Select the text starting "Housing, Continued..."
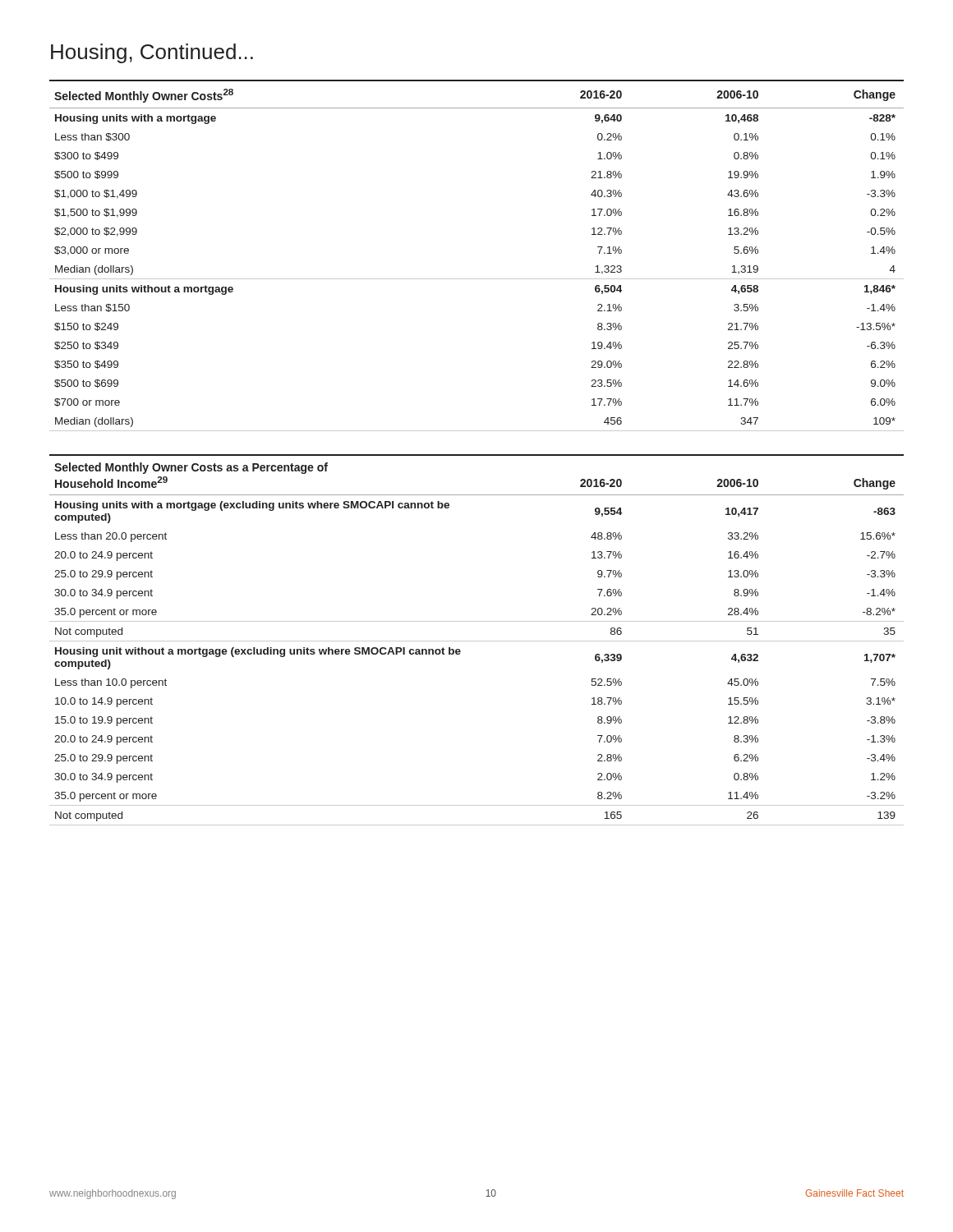This screenshot has width=953, height=1232. [x=152, y=52]
